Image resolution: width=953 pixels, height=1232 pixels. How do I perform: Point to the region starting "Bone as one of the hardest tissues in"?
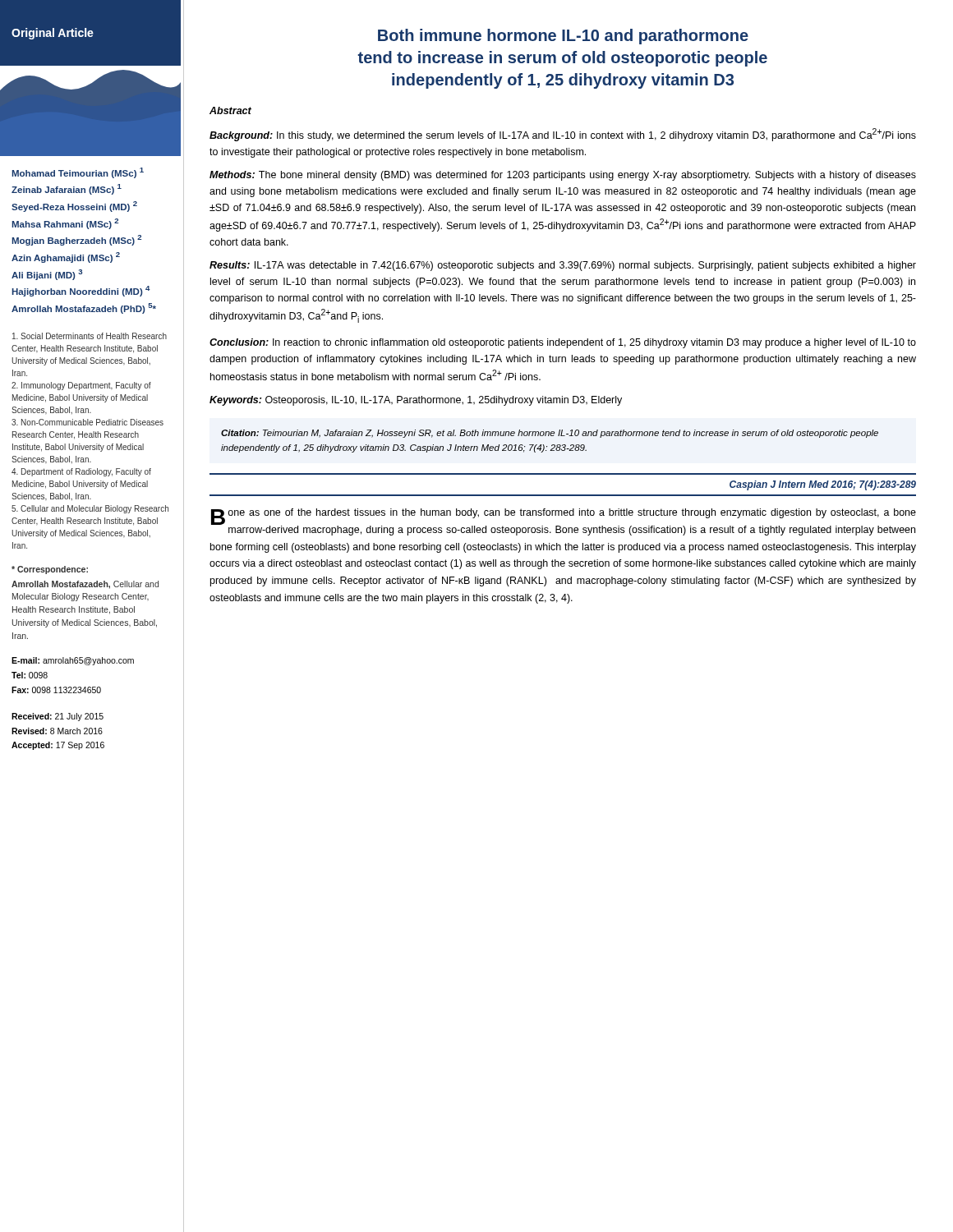click(x=563, y=554)
